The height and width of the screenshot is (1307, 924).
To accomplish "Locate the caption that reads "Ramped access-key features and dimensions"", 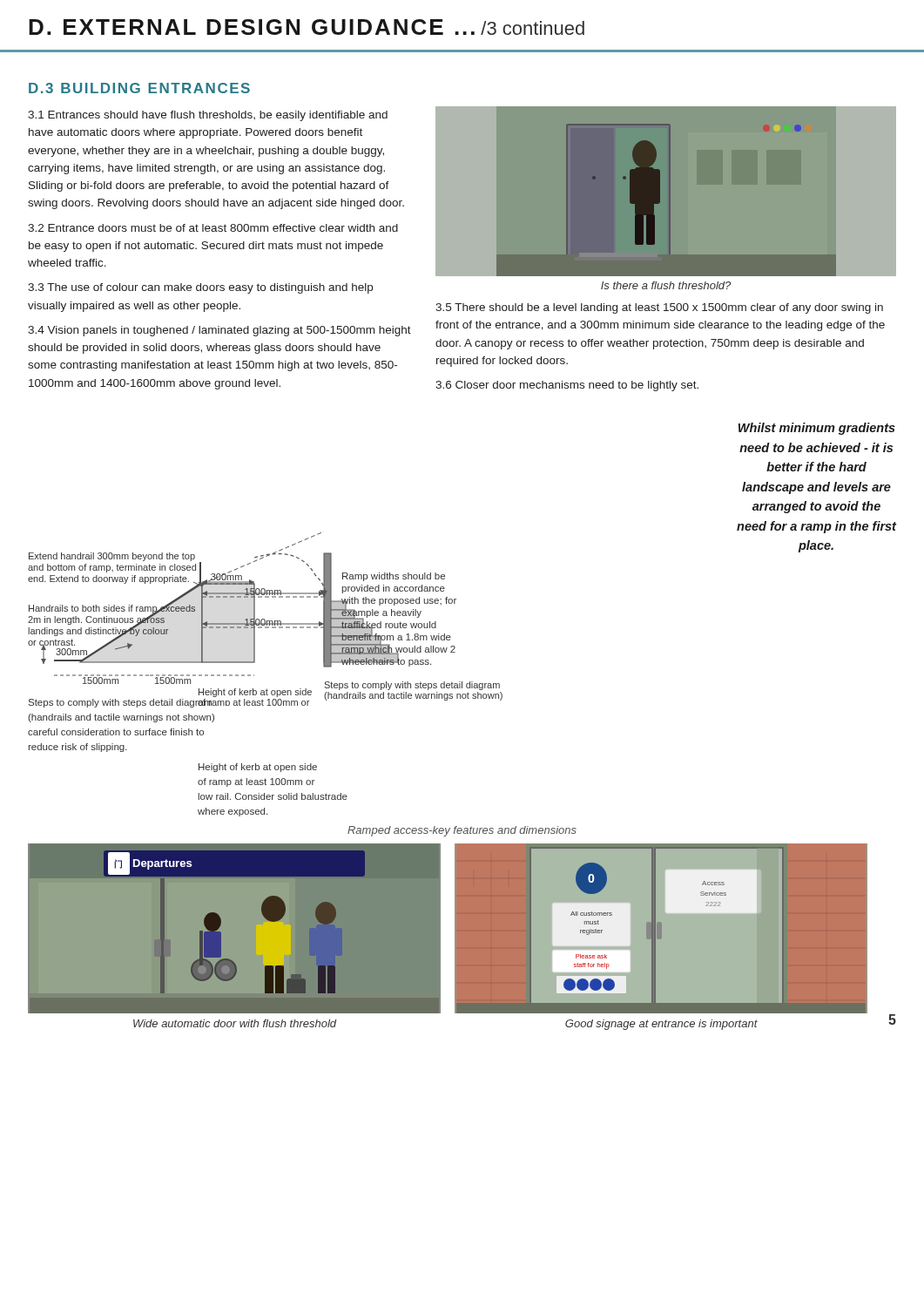I will [462, 830].
